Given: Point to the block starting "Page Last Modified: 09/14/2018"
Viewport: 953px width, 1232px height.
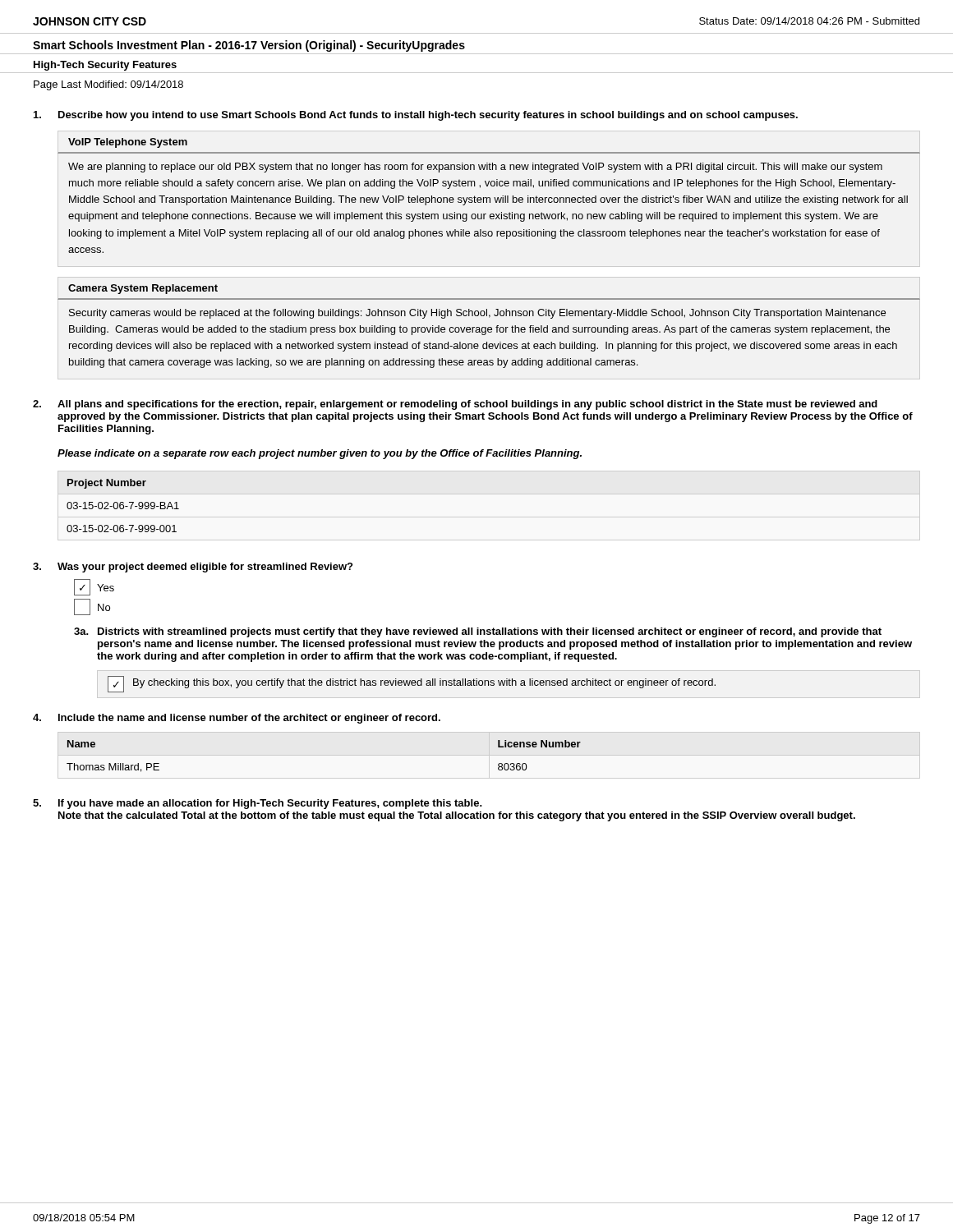Looking at the screenshot, I should point(108,84).
